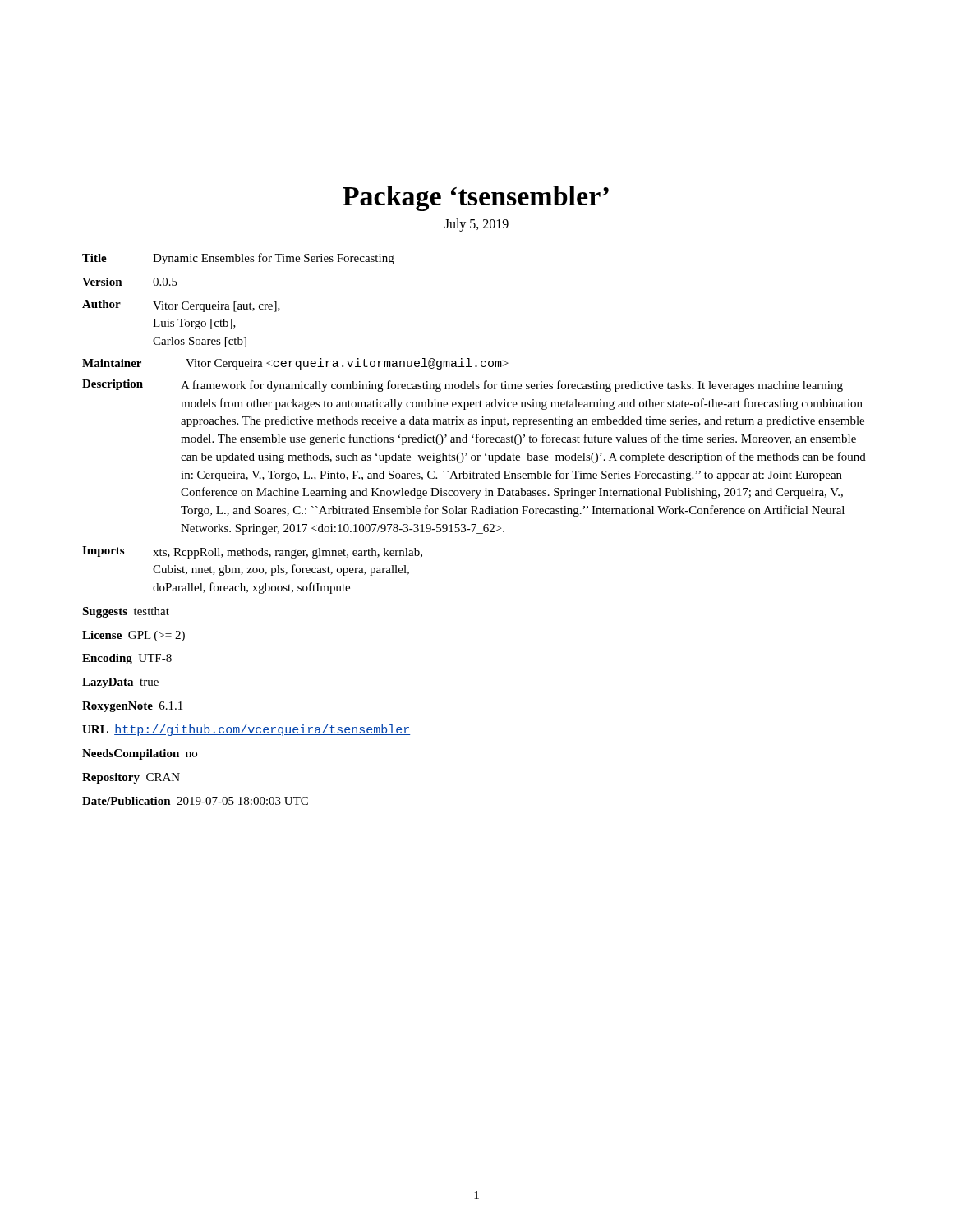
Task: Navigate to the element starting "Title Dynamic Ensembles for Time Series Forecasting"
Action: coord(238,259)
